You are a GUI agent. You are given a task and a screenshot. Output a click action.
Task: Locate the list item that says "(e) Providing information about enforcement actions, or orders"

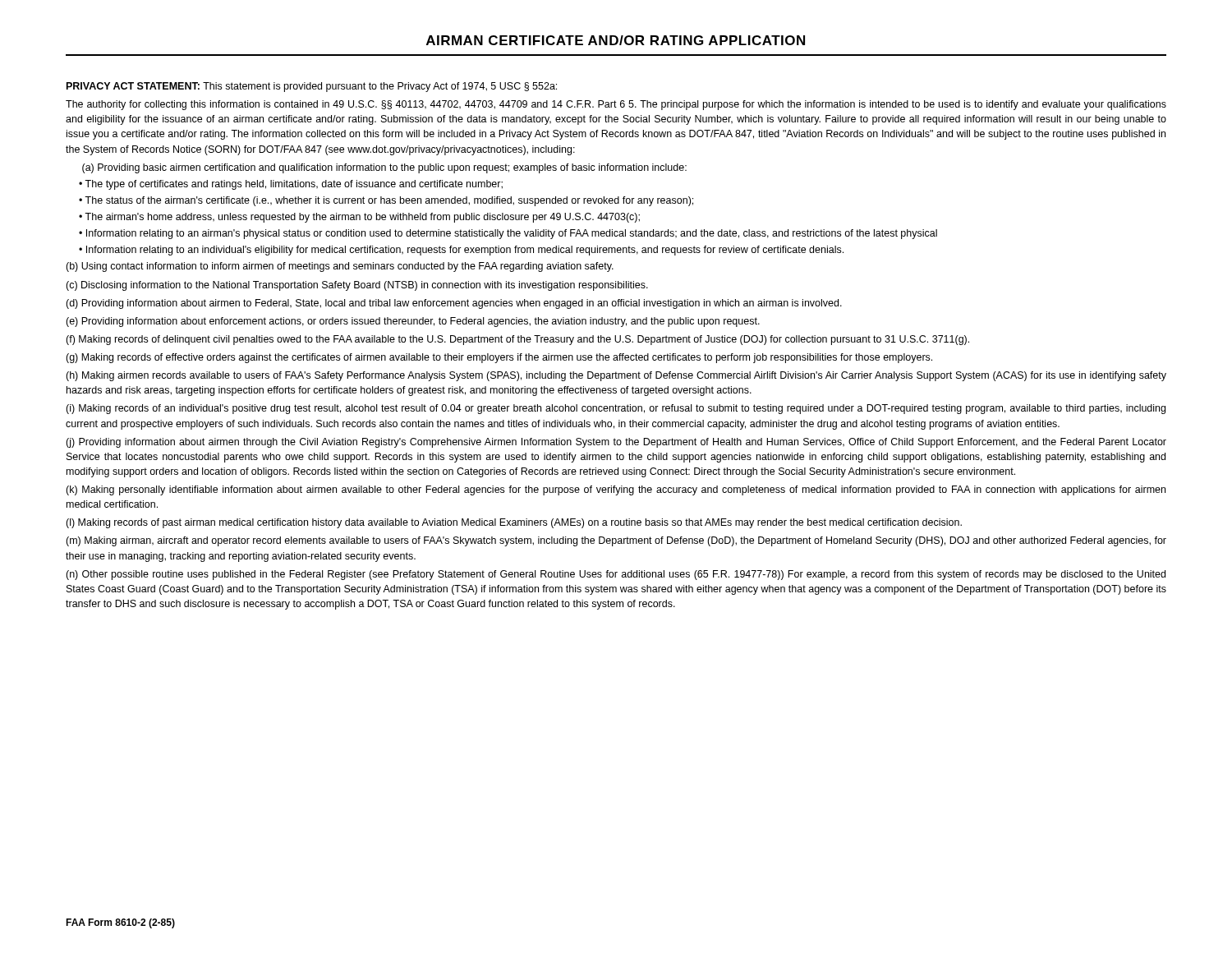coord(413,321)
